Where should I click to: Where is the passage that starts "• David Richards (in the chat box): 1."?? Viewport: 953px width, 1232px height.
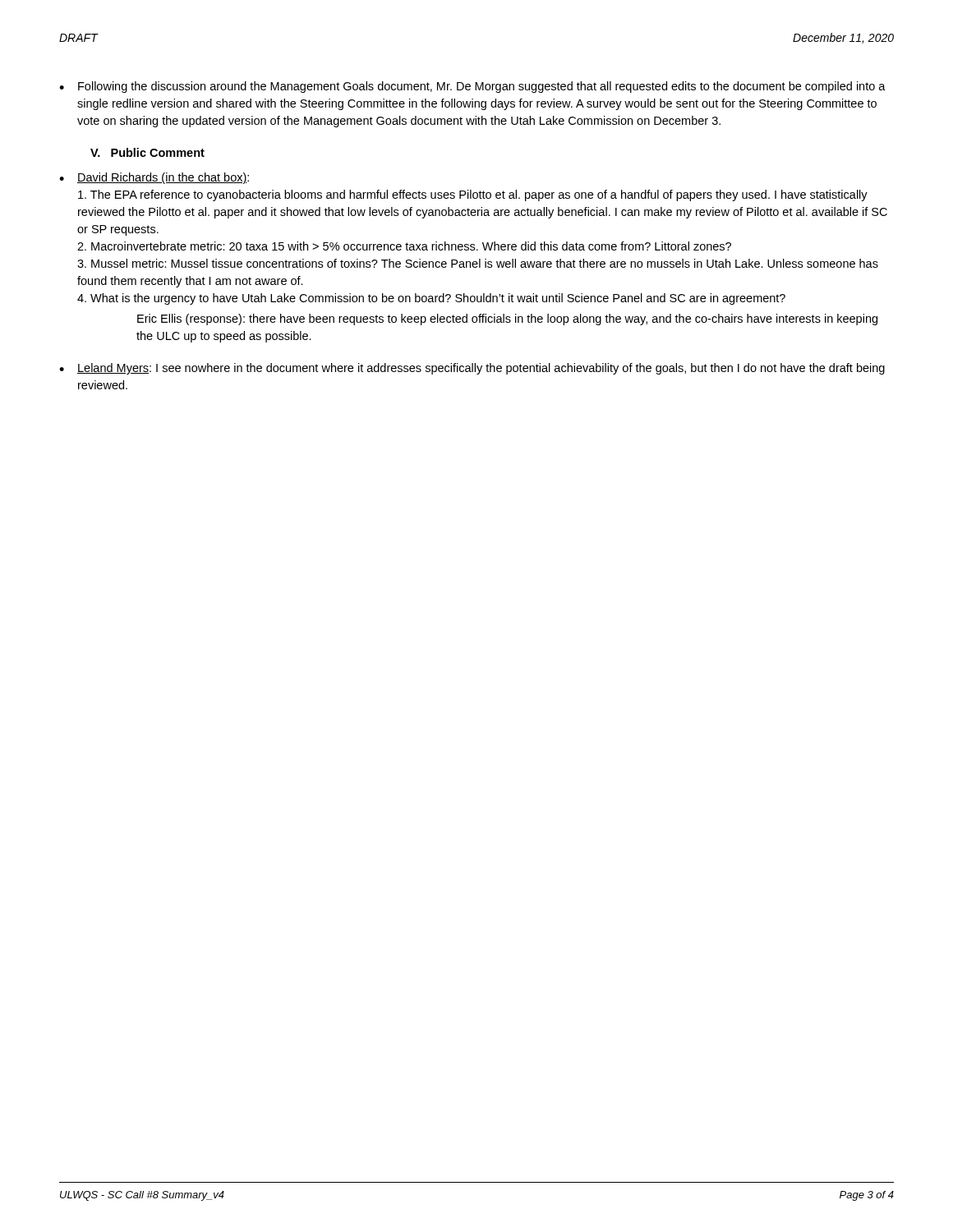pyautogui.click(x=476, y=257)
